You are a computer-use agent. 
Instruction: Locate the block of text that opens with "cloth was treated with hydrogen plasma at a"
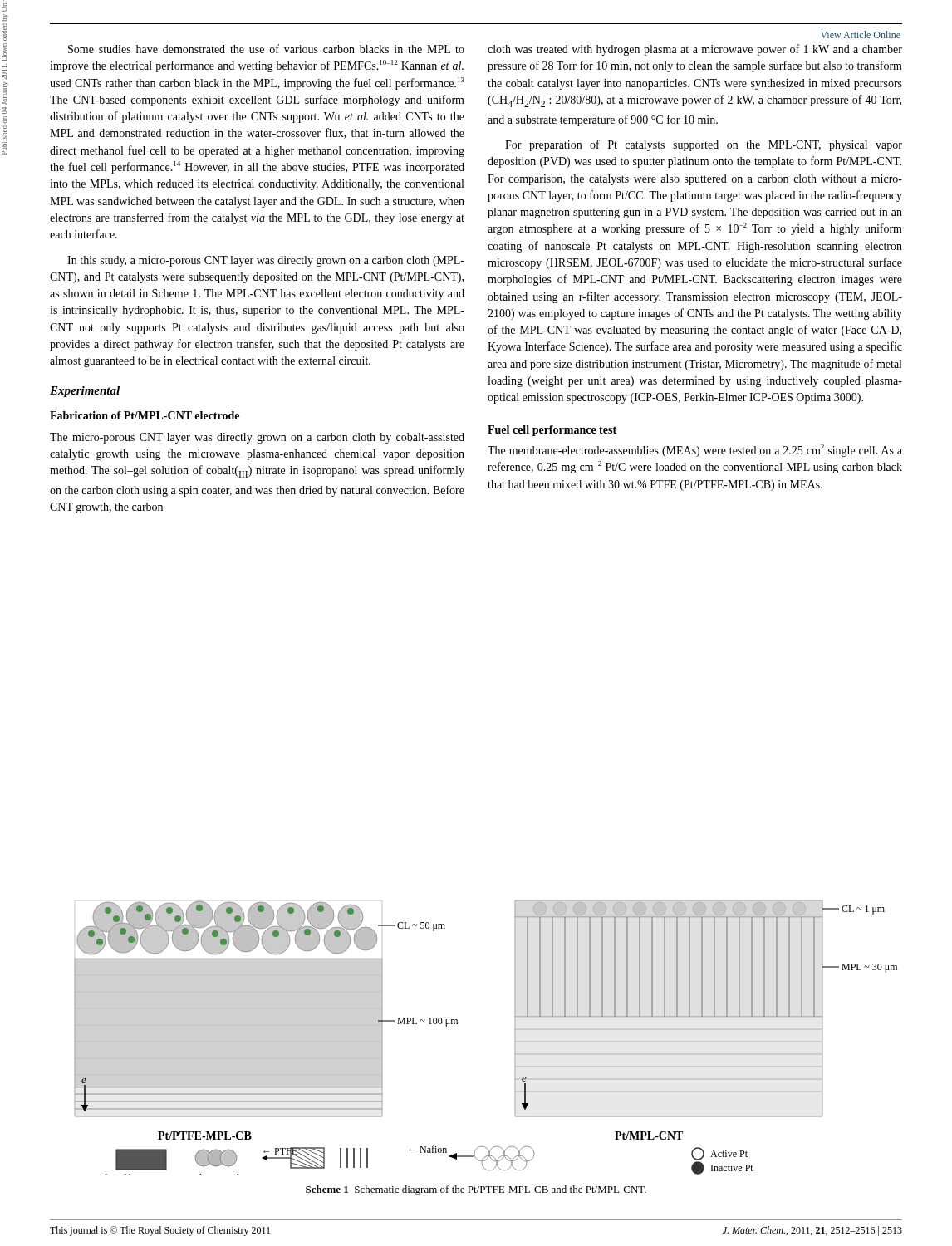pos(695,224)
